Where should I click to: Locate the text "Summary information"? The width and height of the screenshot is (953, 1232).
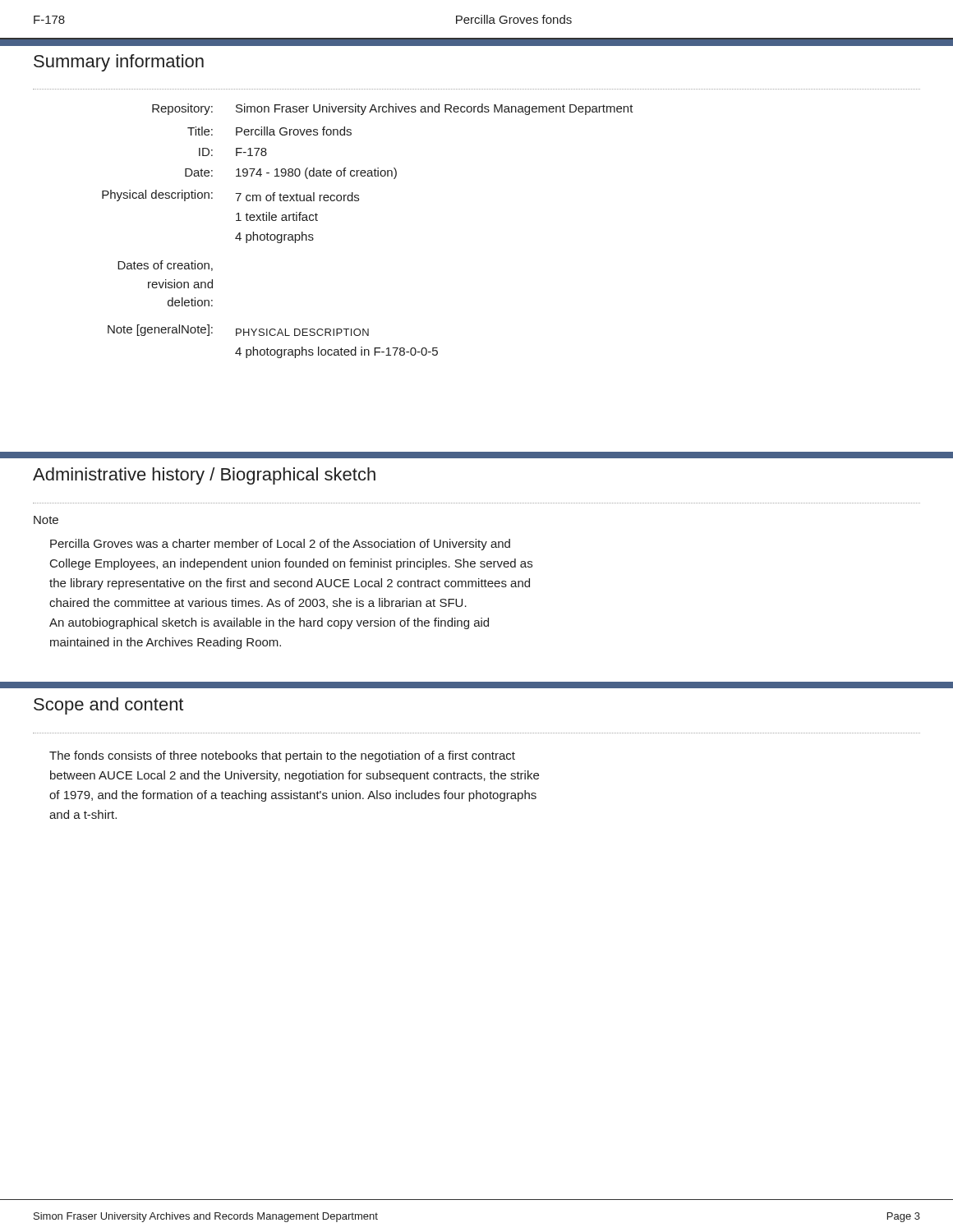119,61
